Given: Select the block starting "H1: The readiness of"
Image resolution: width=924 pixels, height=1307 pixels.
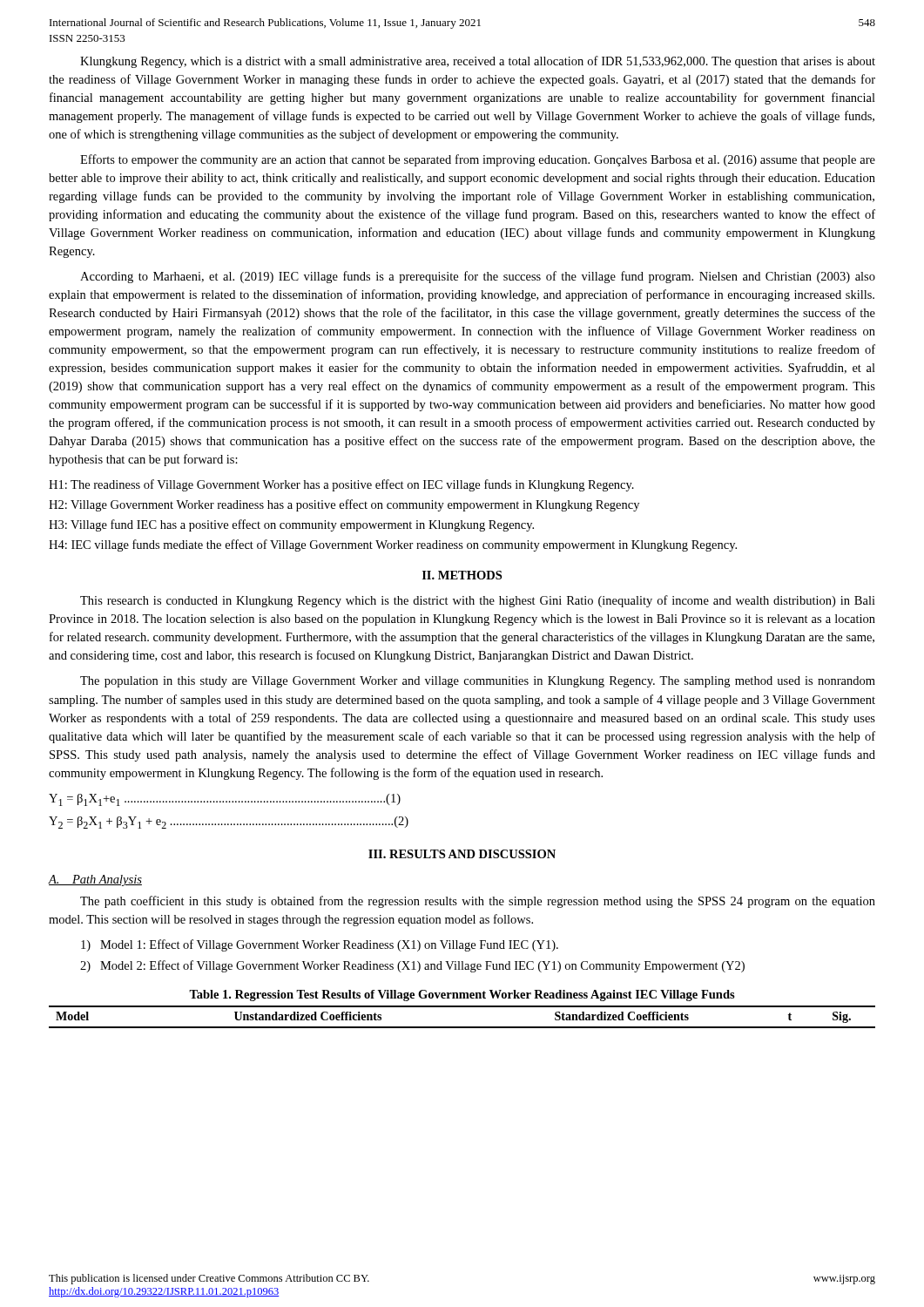Looking at the screenshot, I should pos(462,485).
